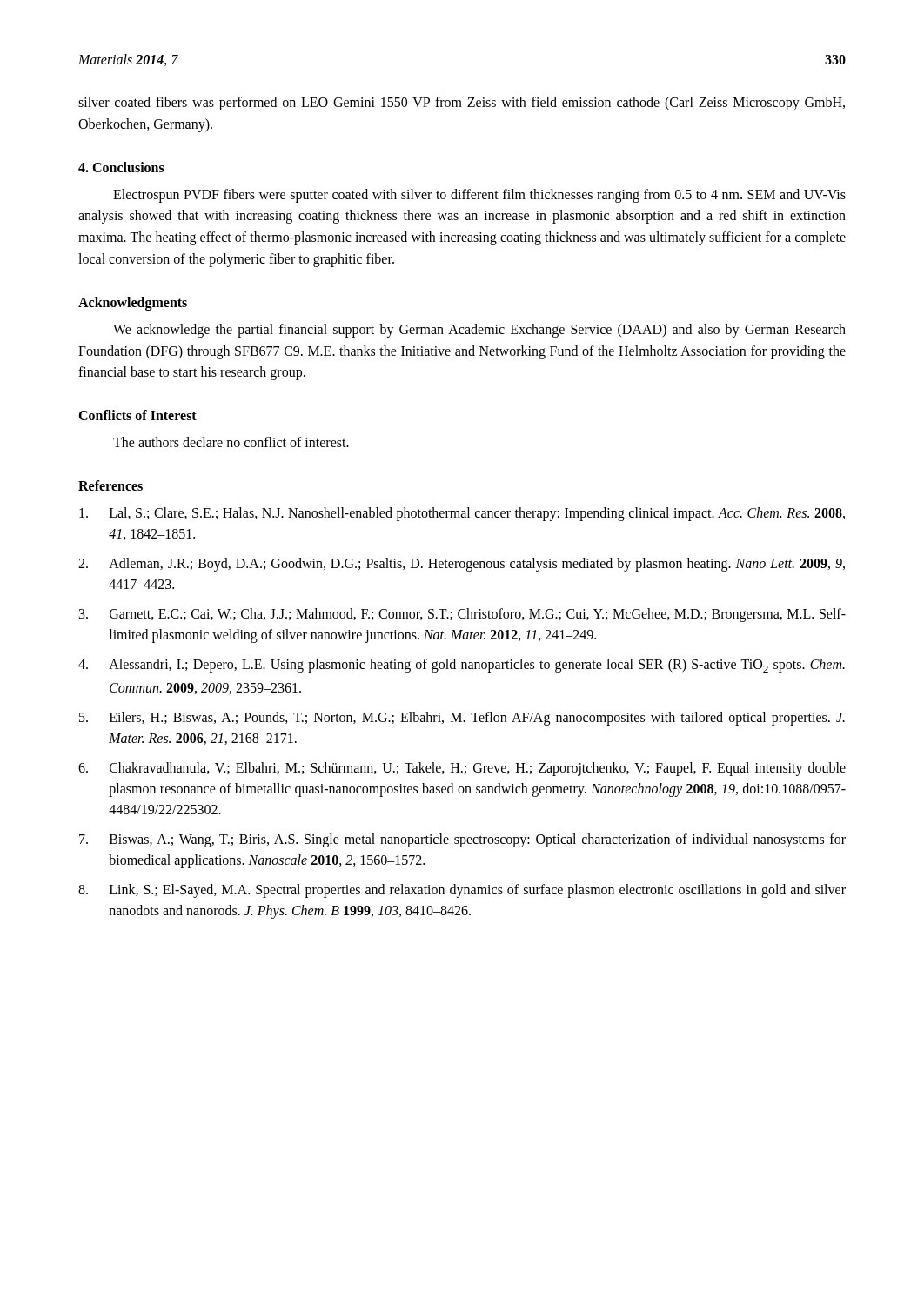
Task: Where is the passage that starts "2. Adleman, J.R.; Boyd,"?
Action: coord(462,574)
